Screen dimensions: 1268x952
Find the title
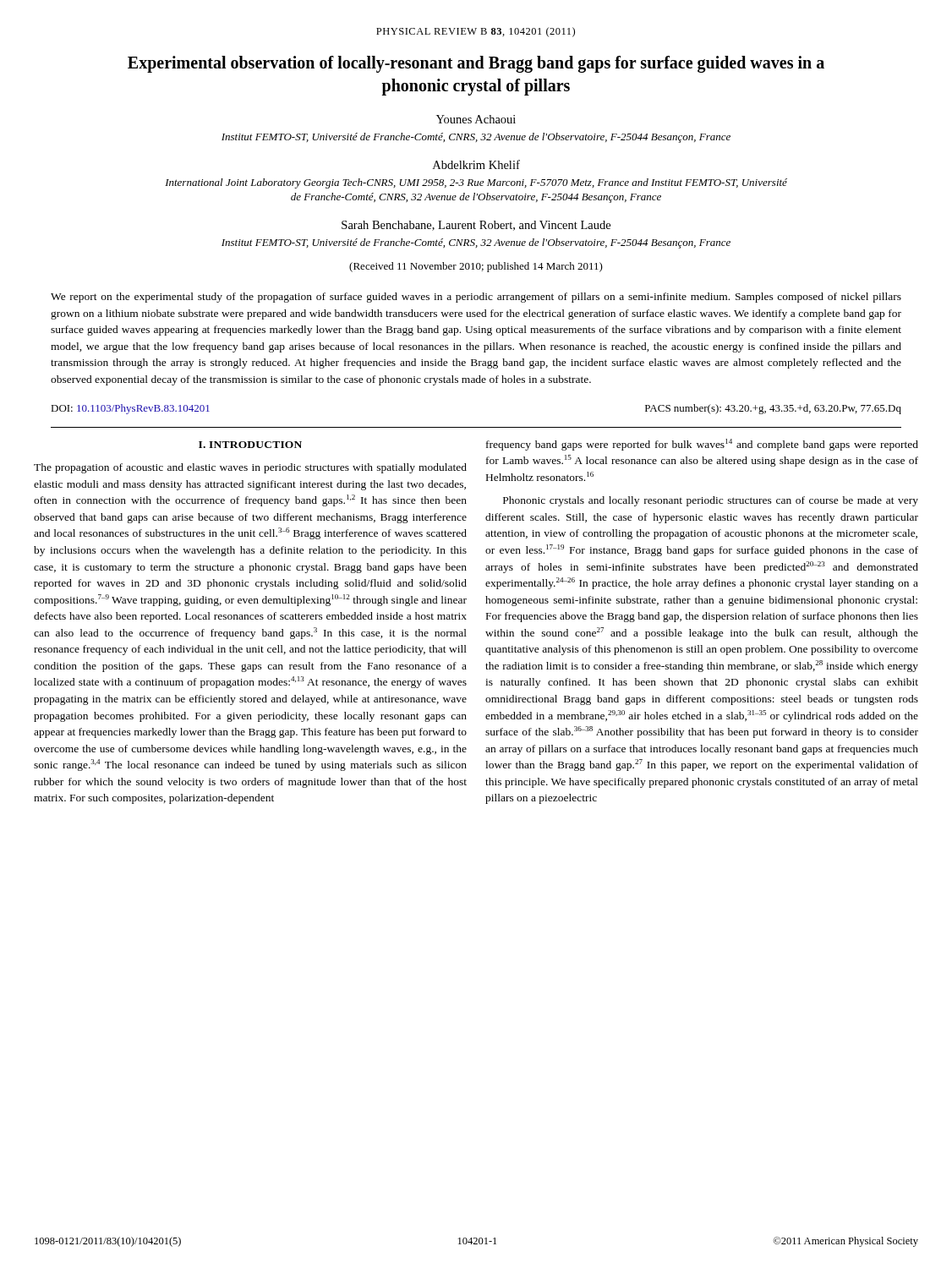476,74
